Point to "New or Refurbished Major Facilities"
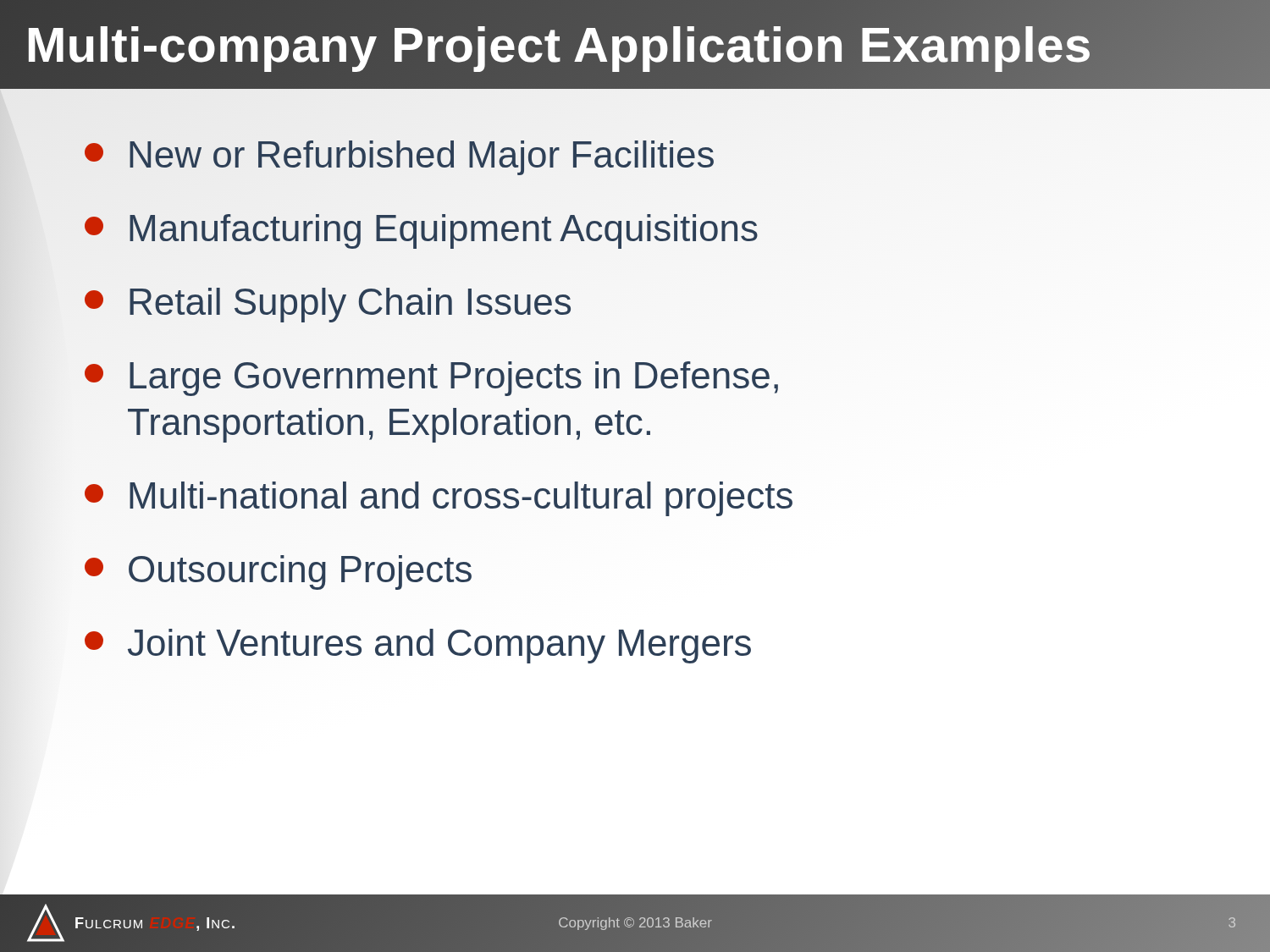The width and height of the screenshot is (1270, 952). click(x=652, y=154)
